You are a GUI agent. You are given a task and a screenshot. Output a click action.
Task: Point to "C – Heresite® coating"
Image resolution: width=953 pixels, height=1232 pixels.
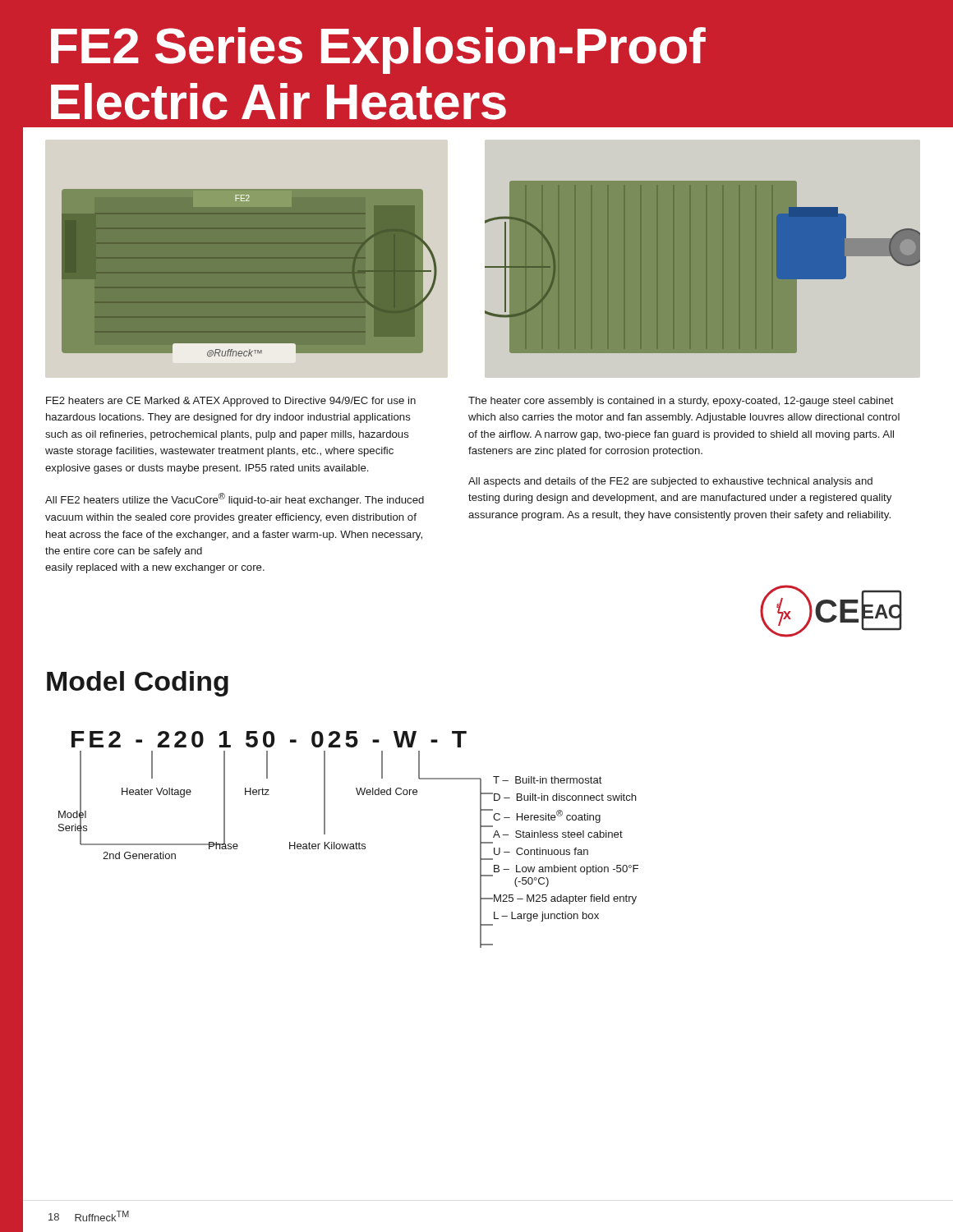[x=547, y=816]
